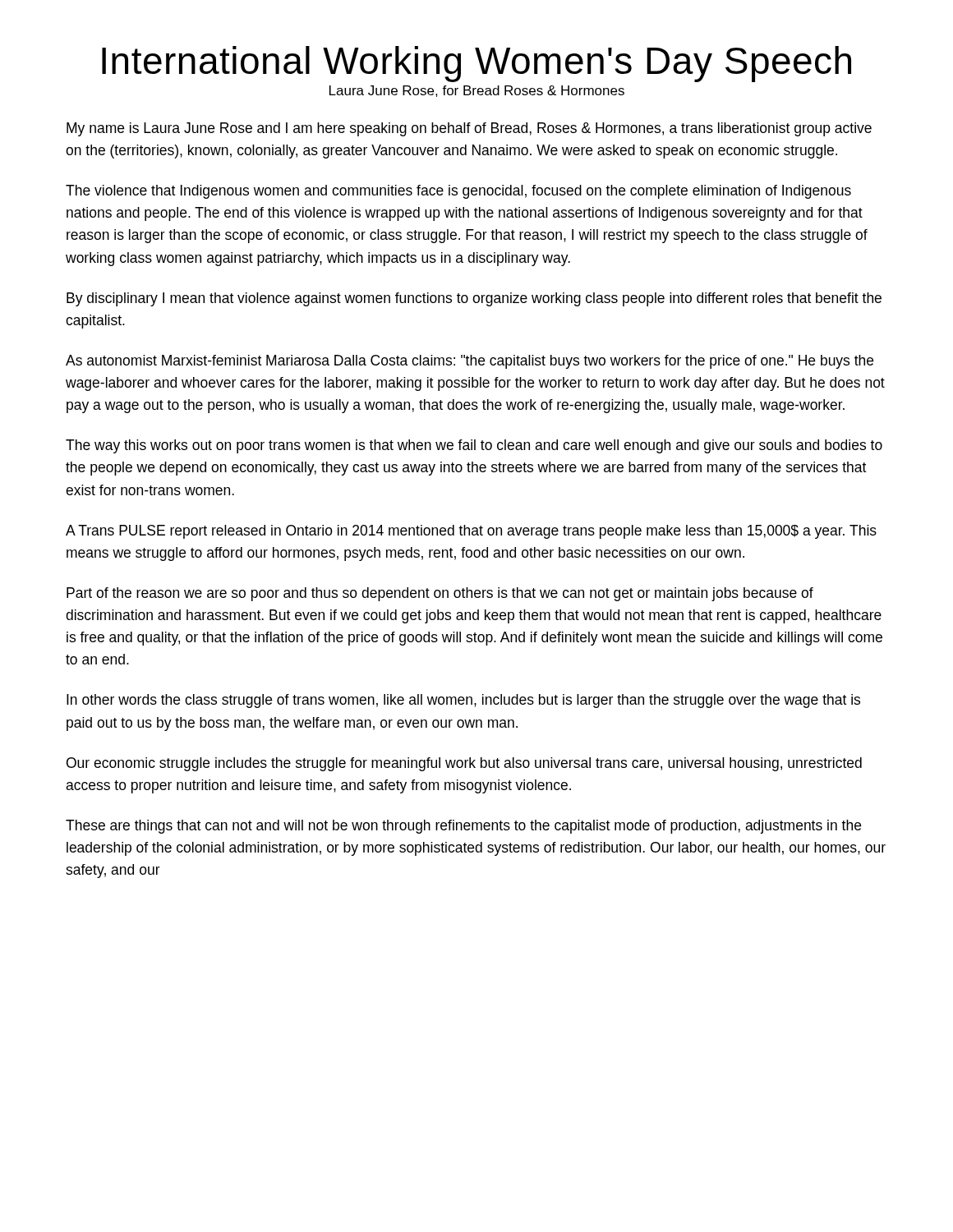Image resolution: width=953 pixels, height=1232 pixels.
Task: Click the title that begins "International Working Women's Day Speech Laura"
Action: [476, 69]
